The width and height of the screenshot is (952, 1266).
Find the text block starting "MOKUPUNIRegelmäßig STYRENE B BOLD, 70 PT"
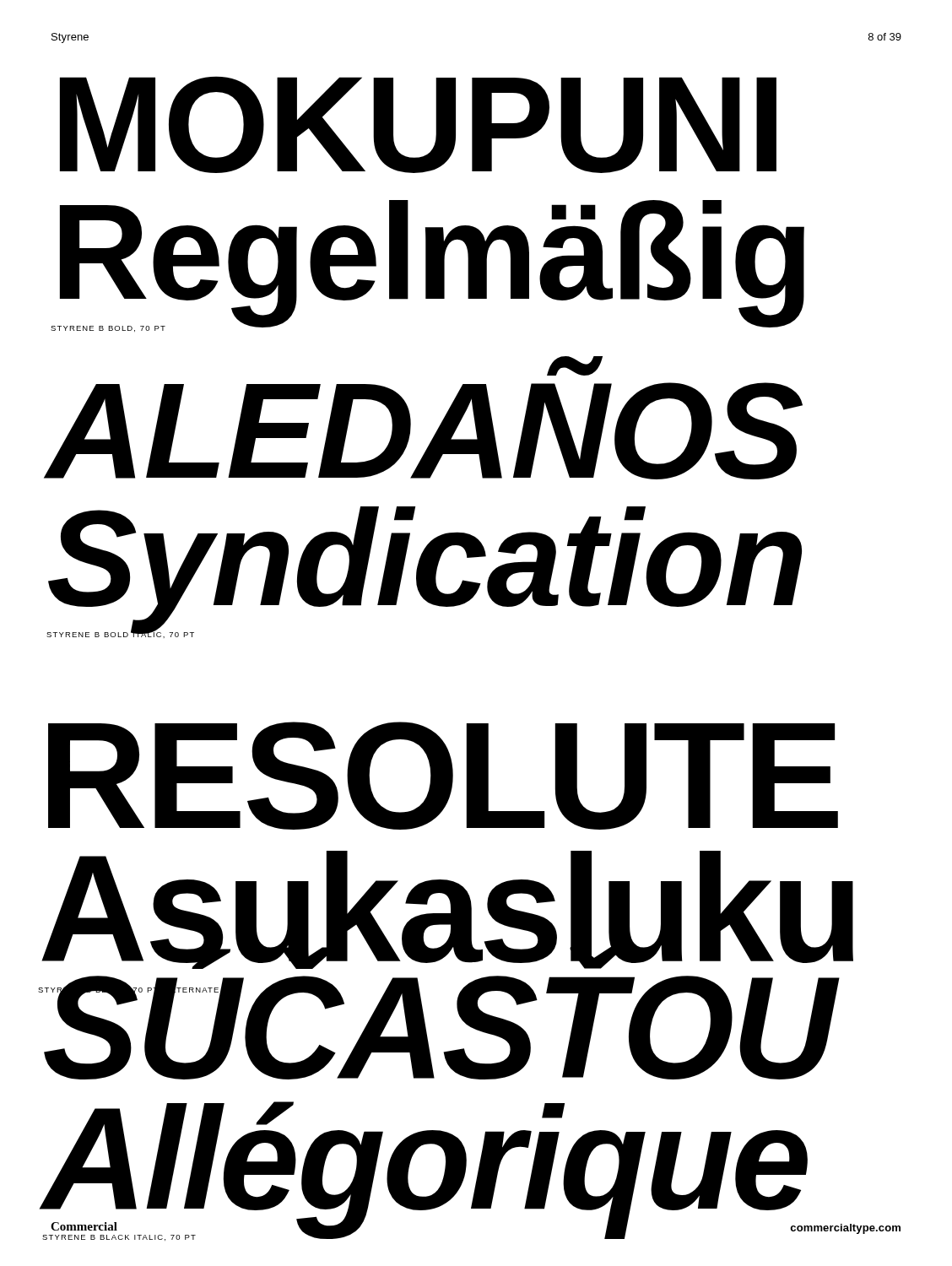476,197
